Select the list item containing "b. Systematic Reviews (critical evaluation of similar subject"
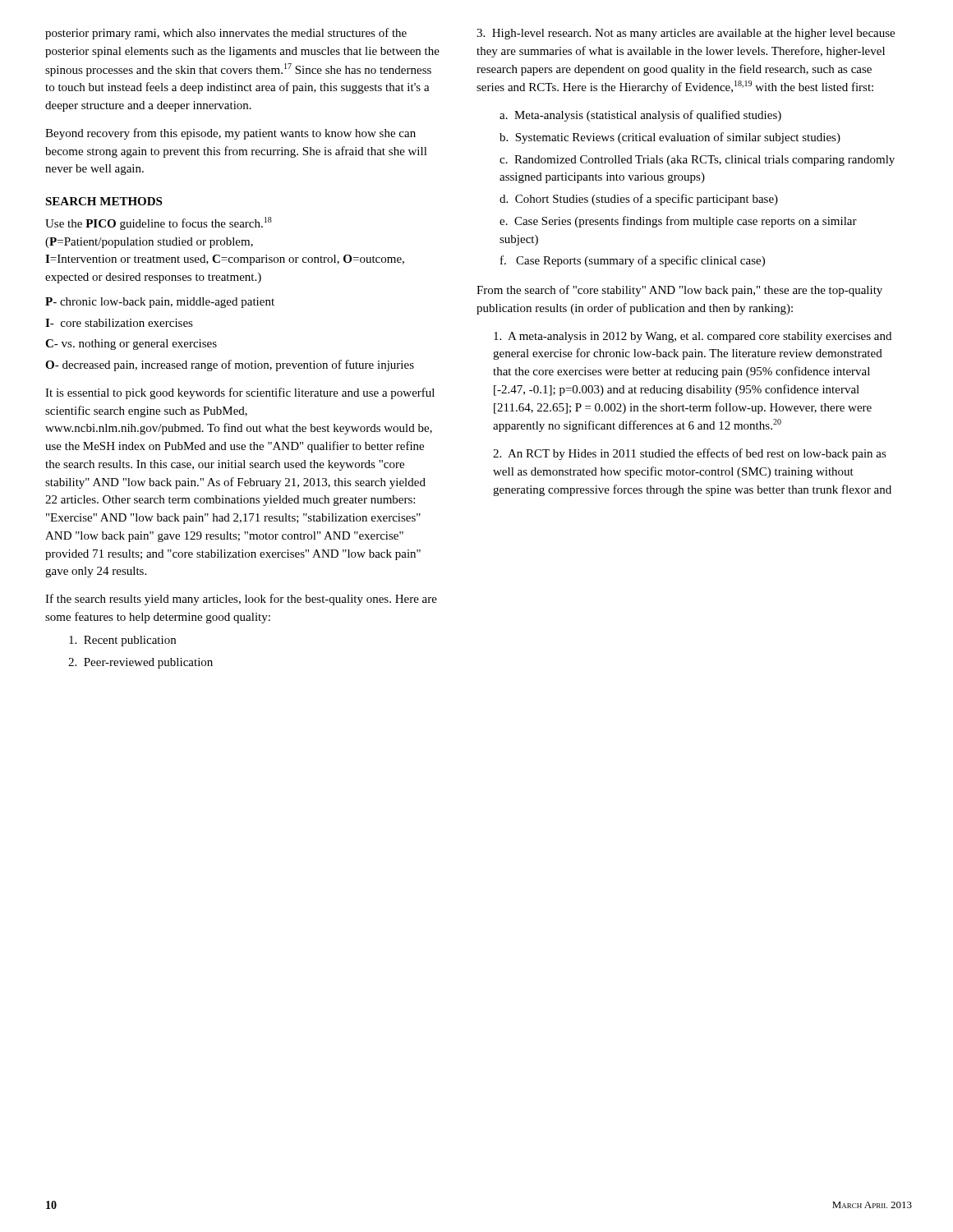Screen dimensions: 1232x953 (x=670, y=137)
